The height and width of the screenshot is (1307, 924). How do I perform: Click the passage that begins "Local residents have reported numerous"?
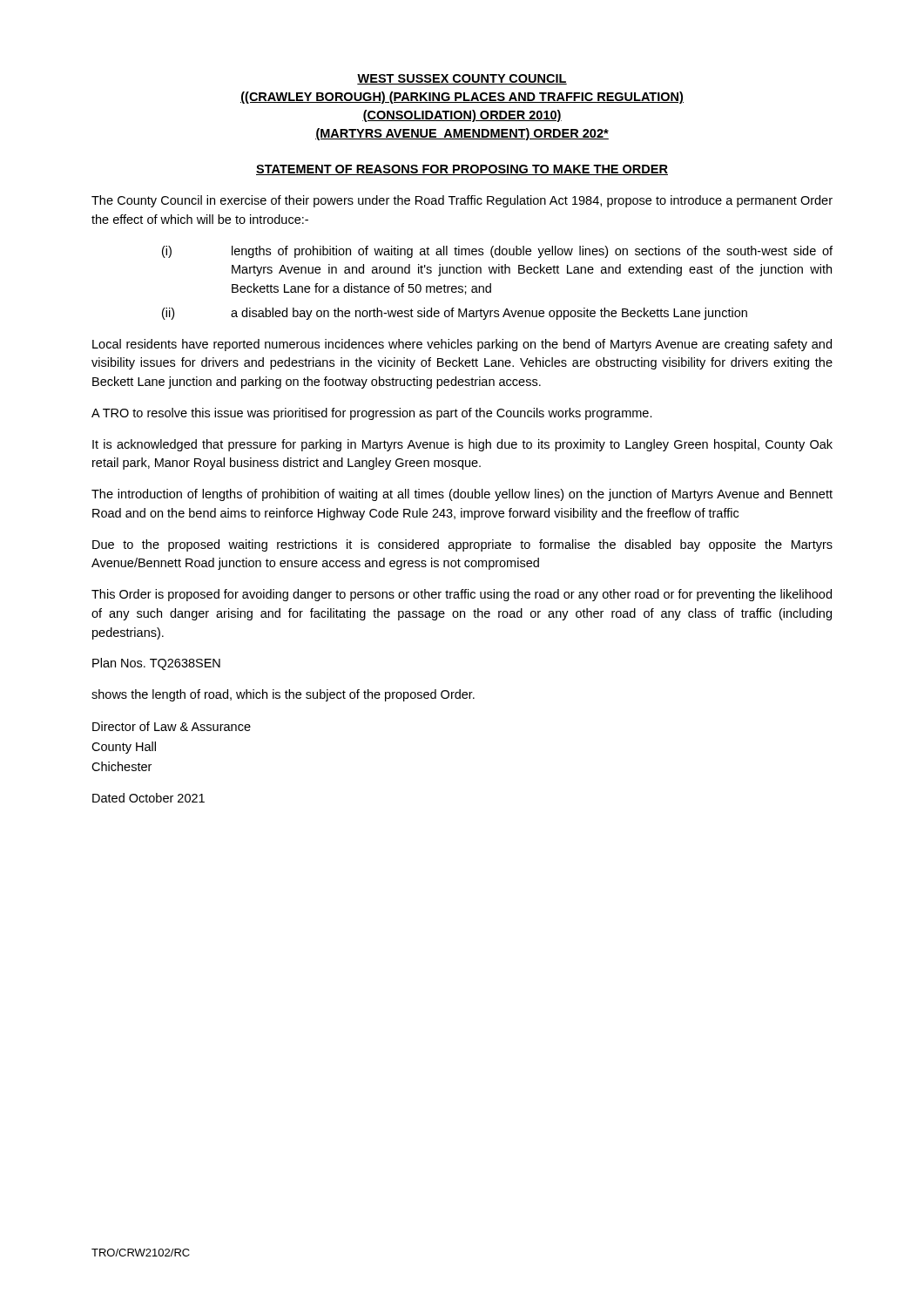click(x=462, y=363)
